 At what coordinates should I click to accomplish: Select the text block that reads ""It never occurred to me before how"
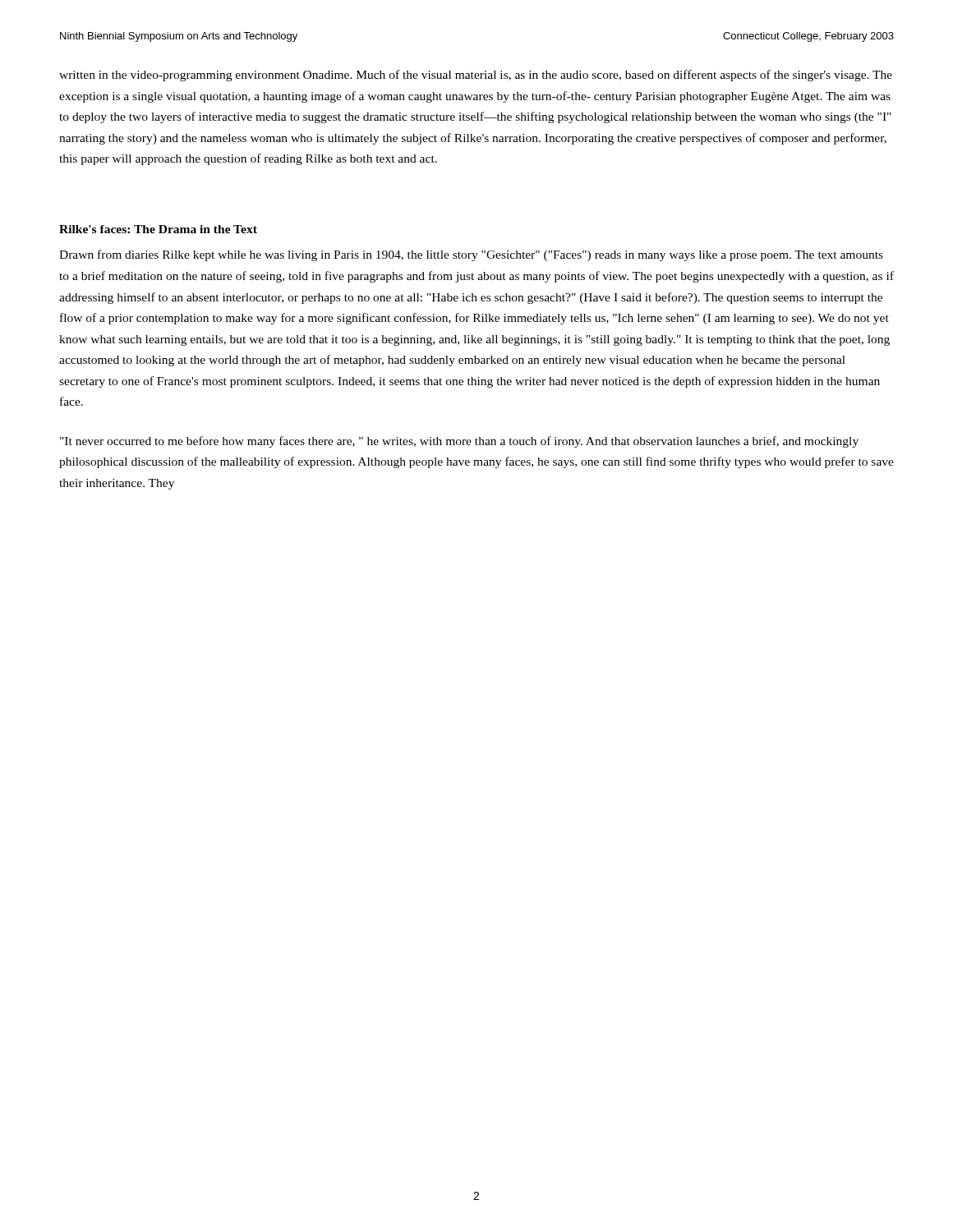pyautogui.click(x=476, y=462)
